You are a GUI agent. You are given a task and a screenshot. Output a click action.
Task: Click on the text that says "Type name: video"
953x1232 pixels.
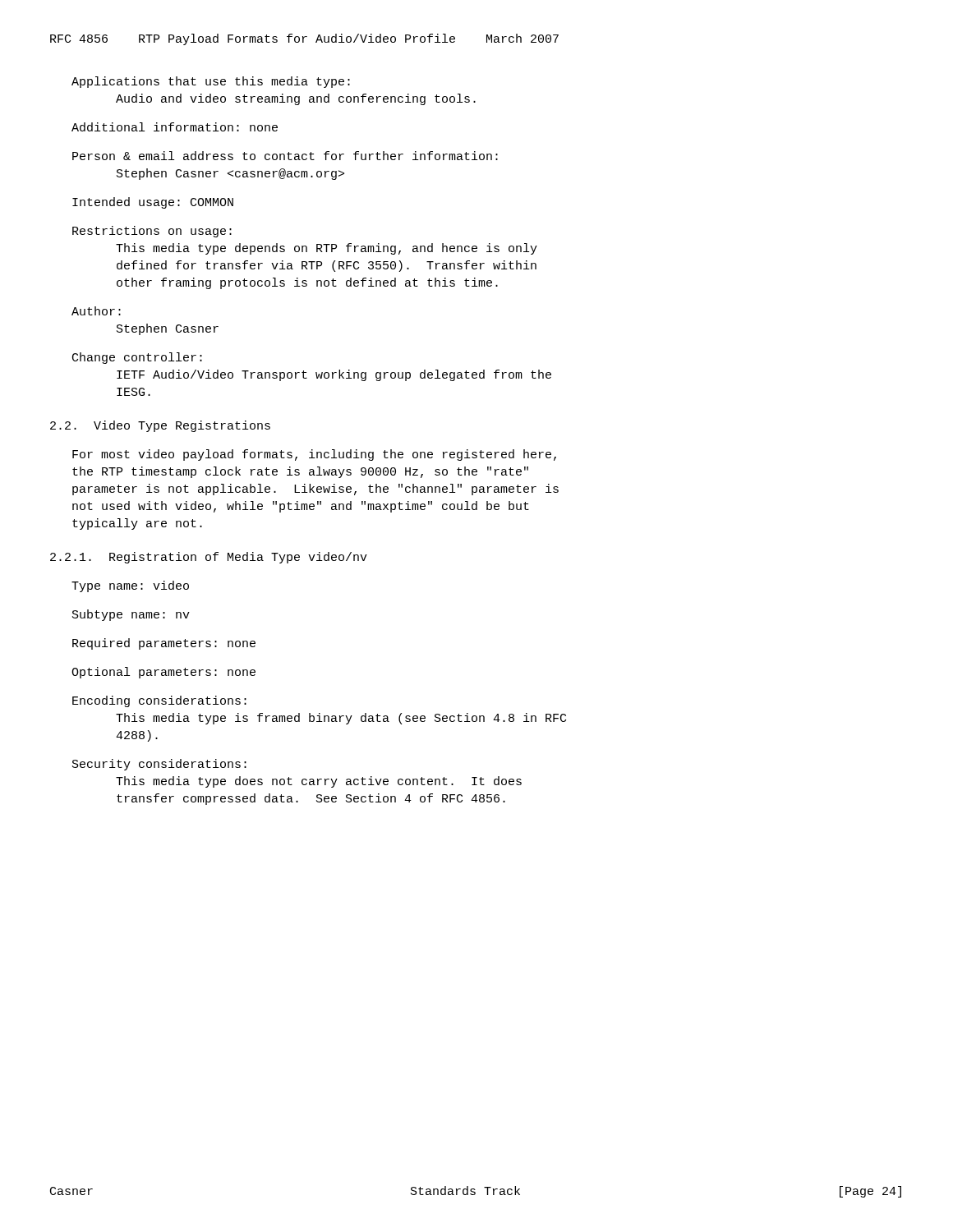click(130, 586)
